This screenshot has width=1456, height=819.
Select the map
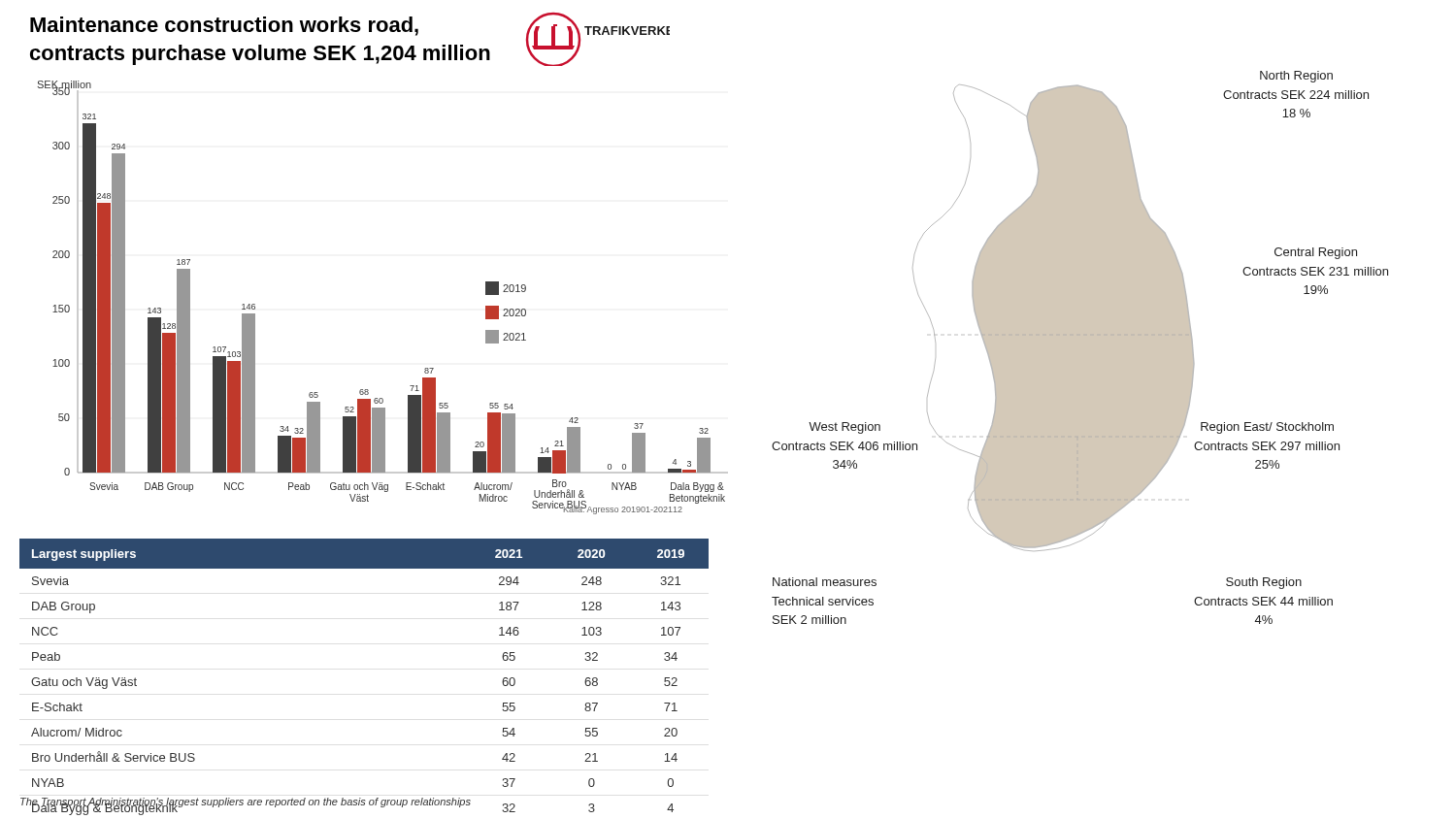pos(1092,427)
